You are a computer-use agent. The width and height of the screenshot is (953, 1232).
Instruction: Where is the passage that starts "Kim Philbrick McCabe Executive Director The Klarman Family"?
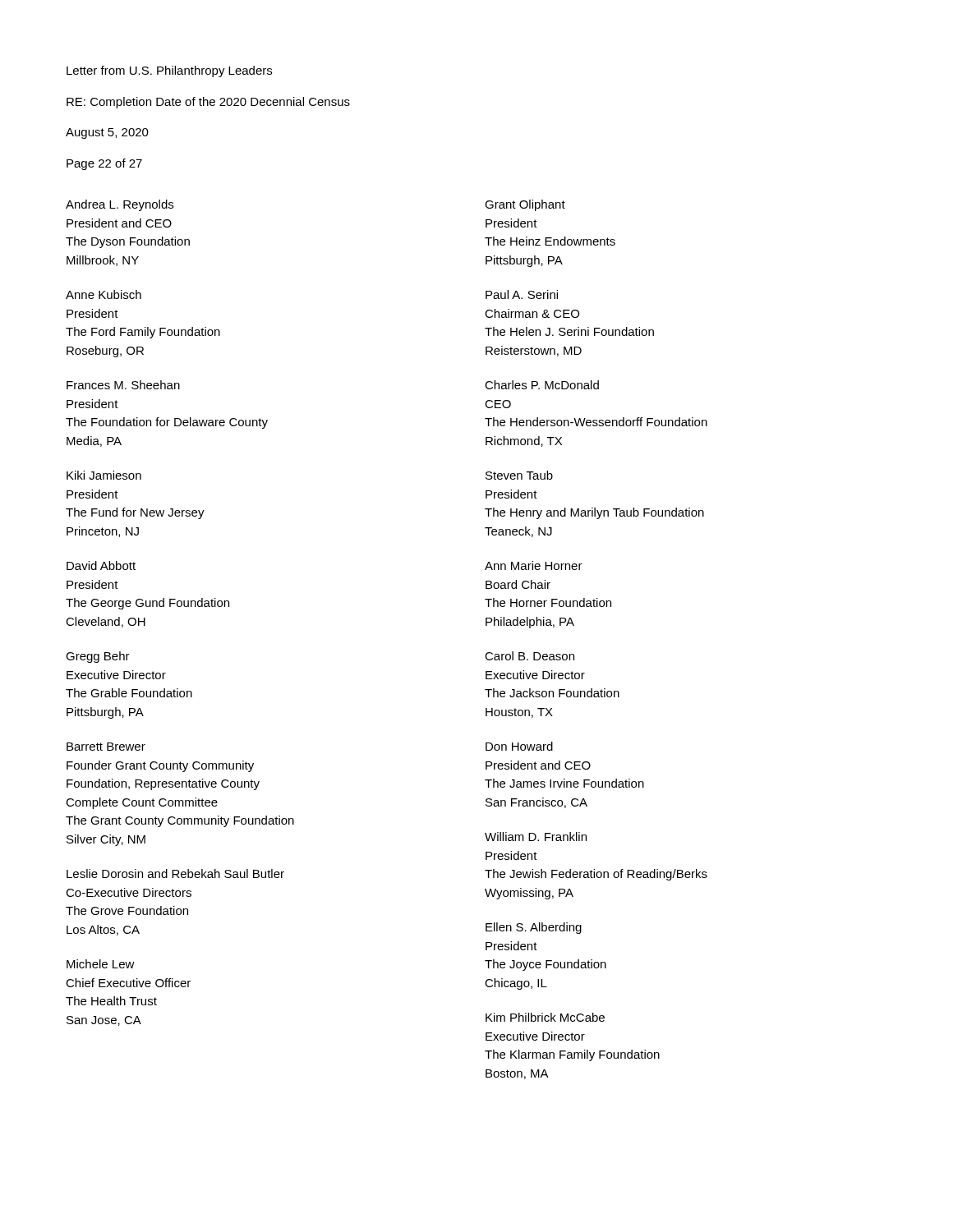[x=545, y=1017]
